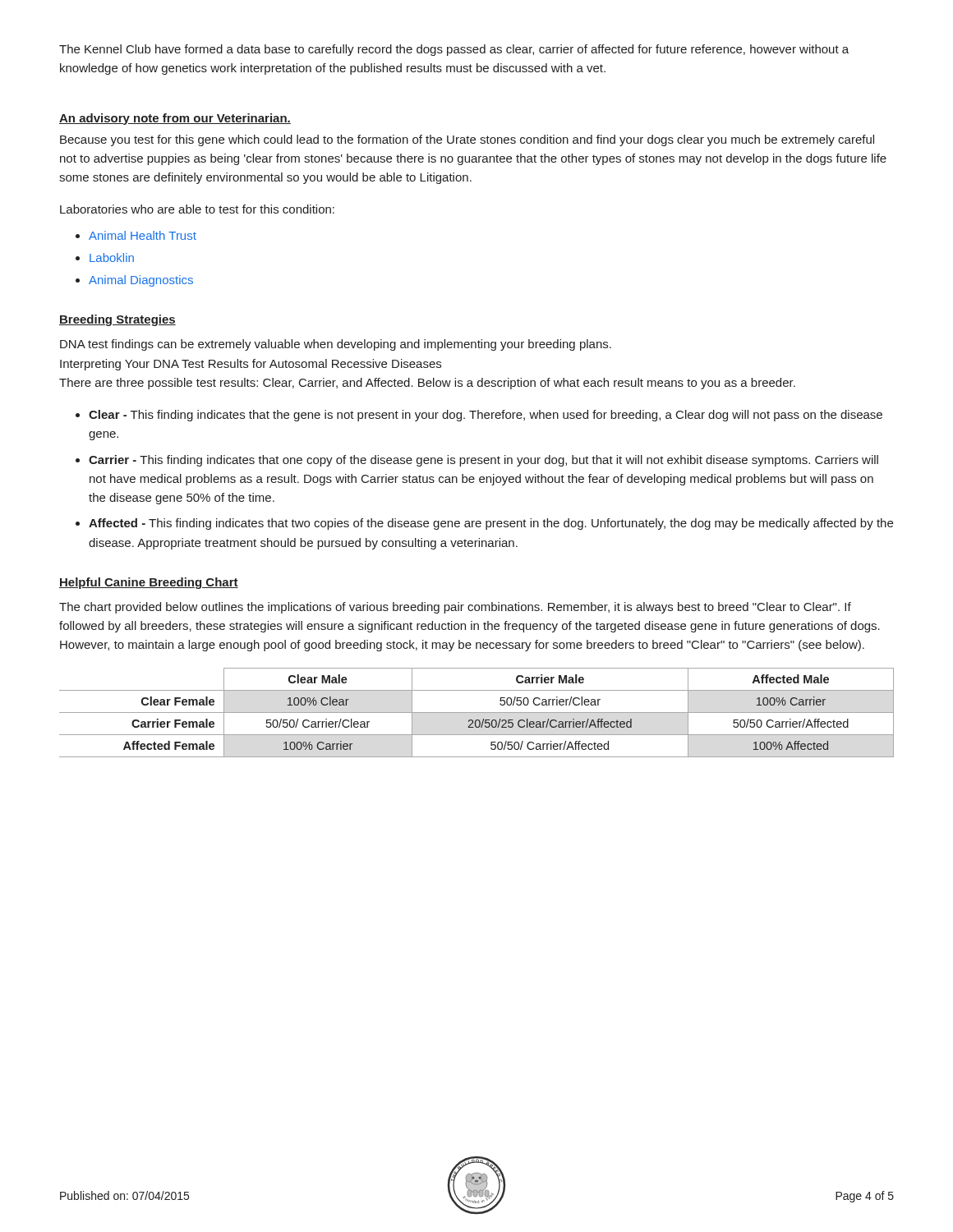Locate a logo
953x1232 pixels.
[x=476, y=1186]
